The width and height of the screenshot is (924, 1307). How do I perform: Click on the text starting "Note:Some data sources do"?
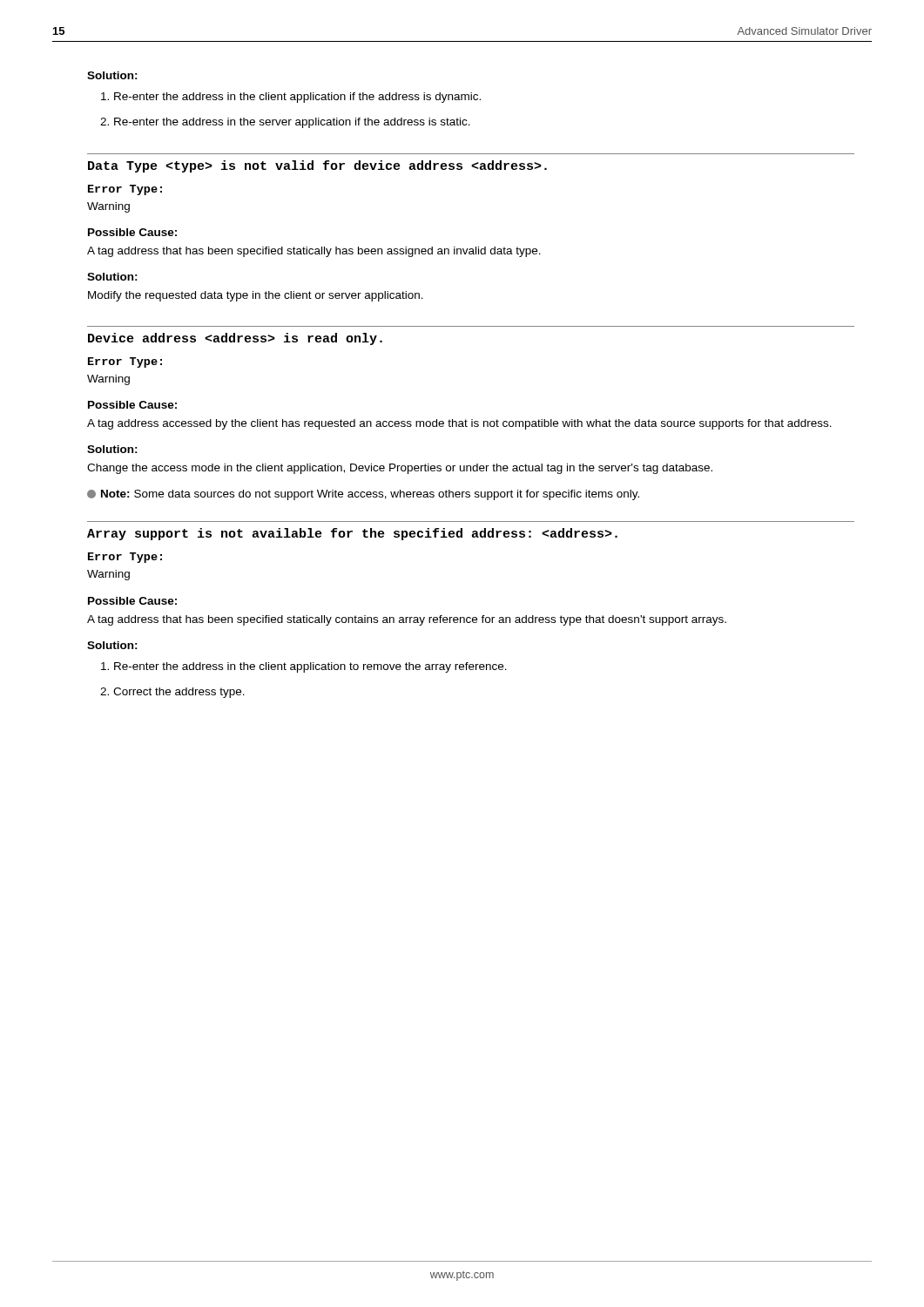(x=364, y=494)
